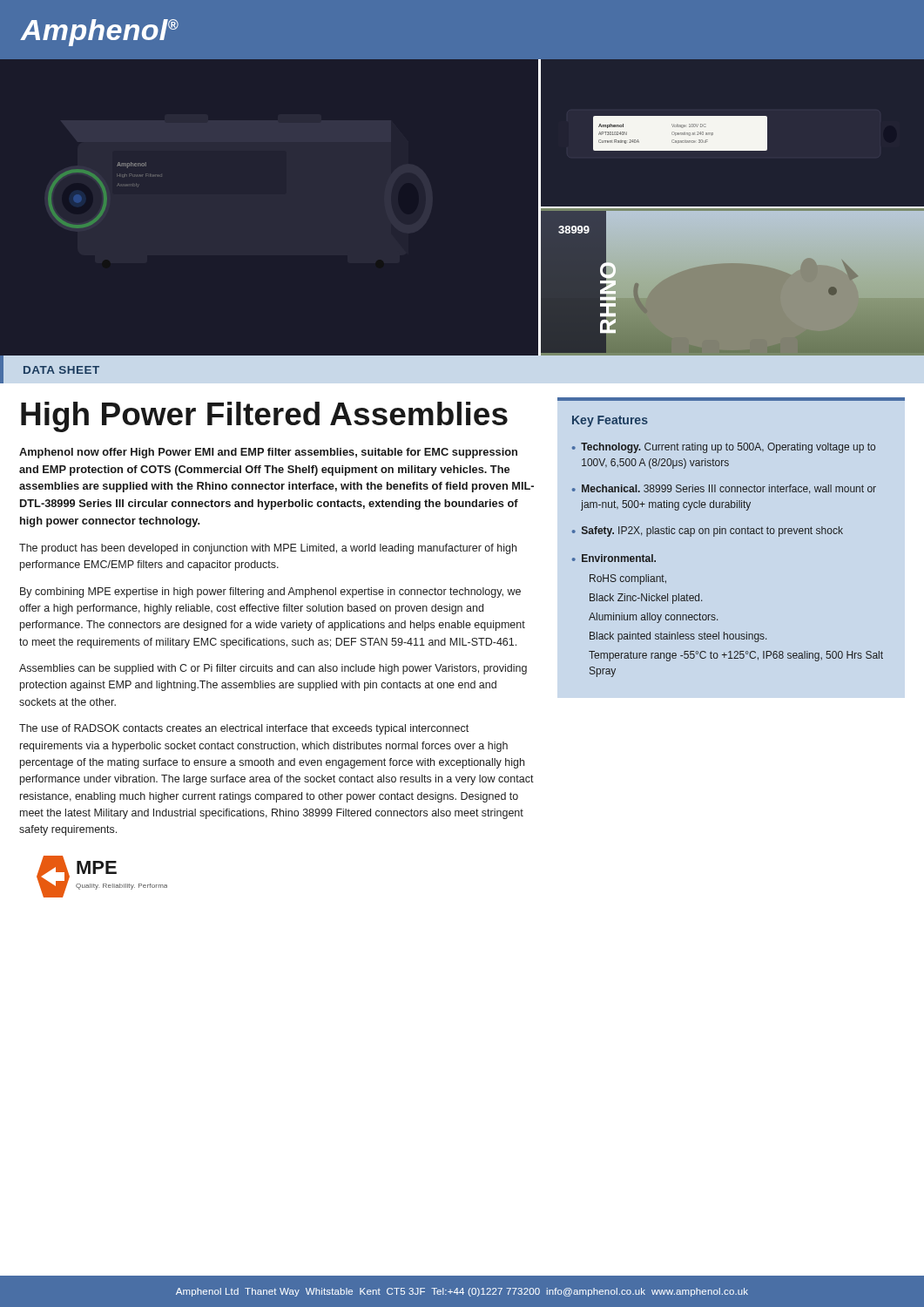Select the list item containing "• Mechanical. 38999 Series III"

(x=731, y=497)
